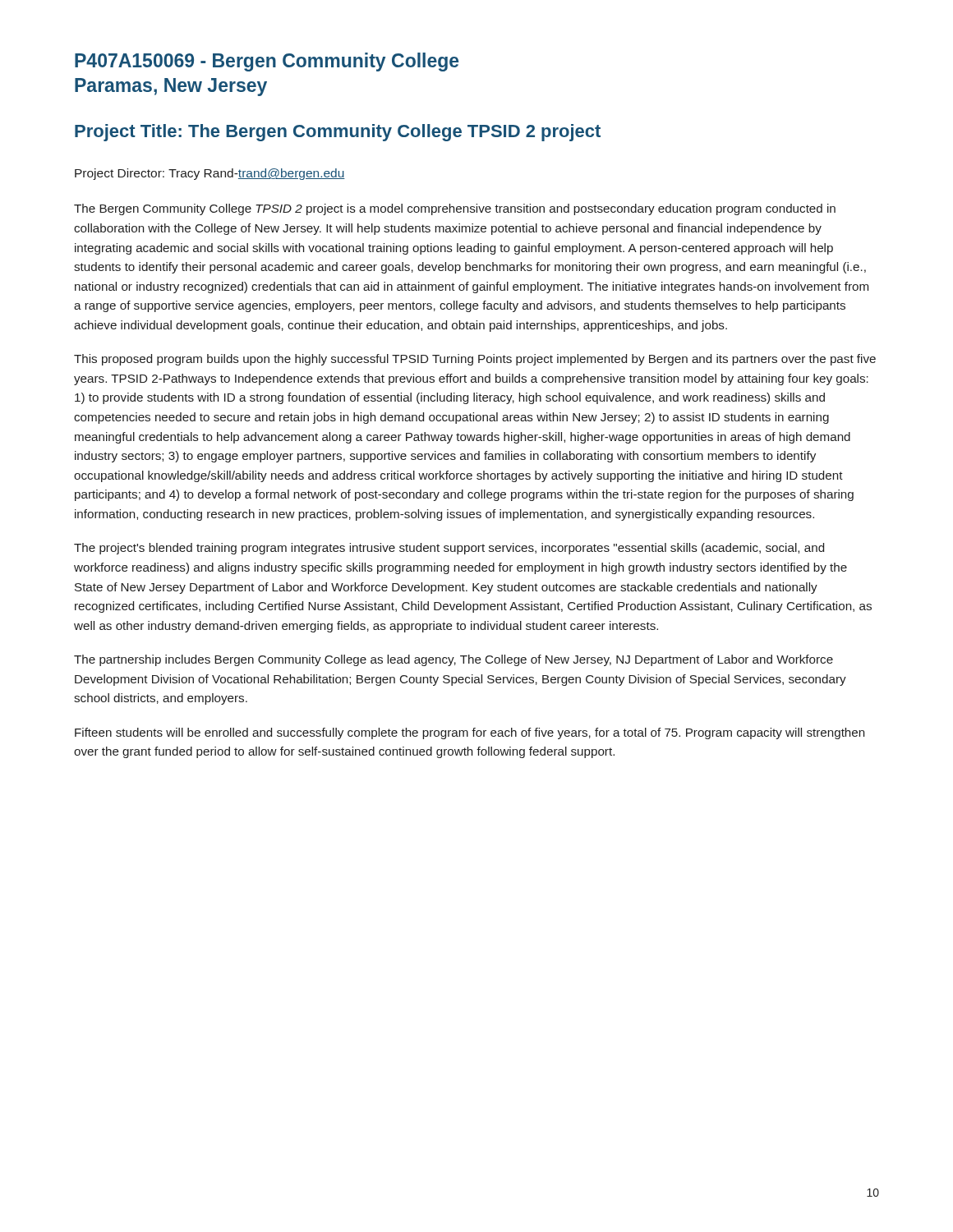Find the section header that reads "Project Title: The Bergen Community College"
Image resolution: width=953 pixels, height=1232 pixels.
coord(476,131)
